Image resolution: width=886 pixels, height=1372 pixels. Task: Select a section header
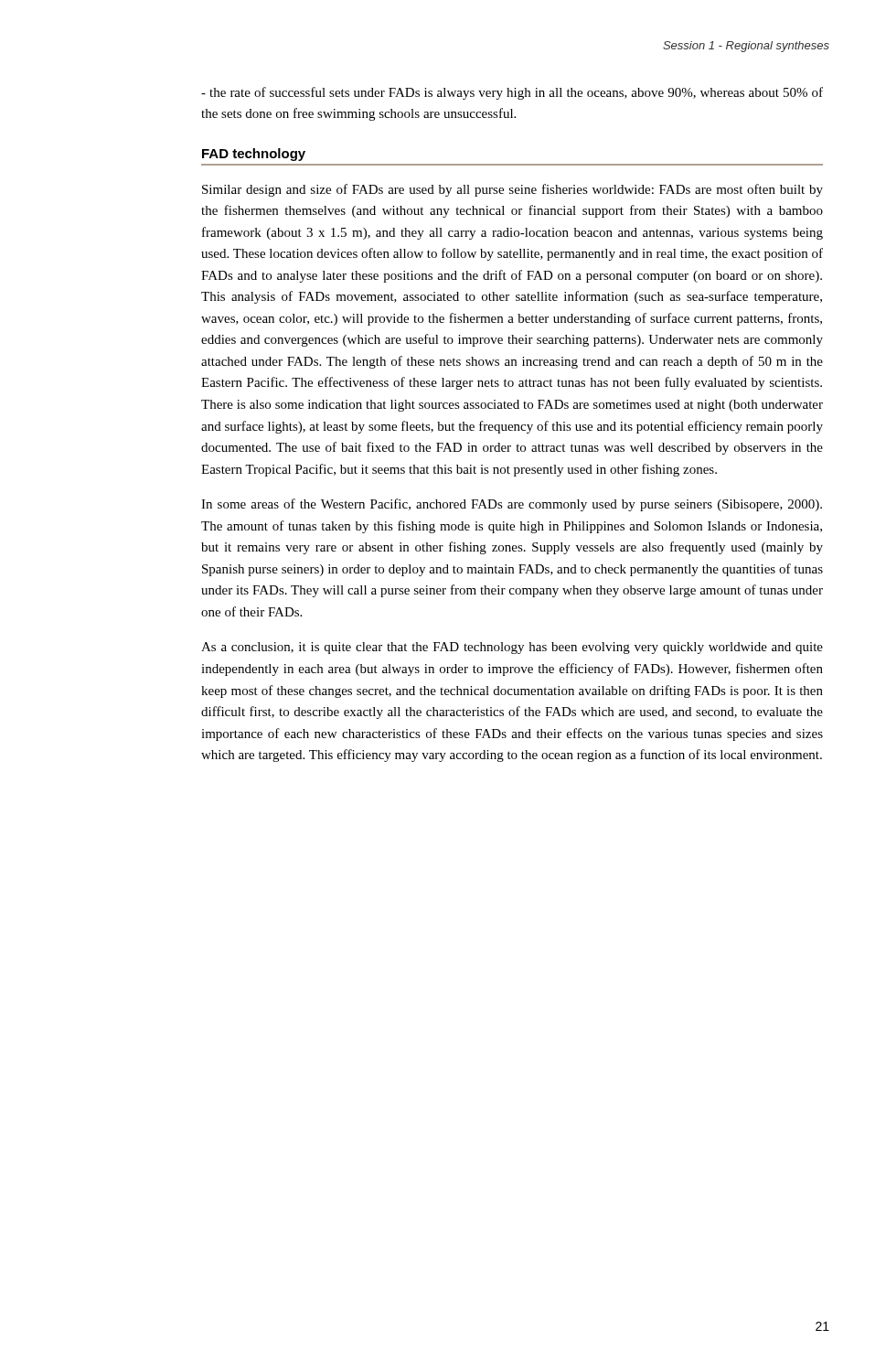pyautogui.click(x=512, y=155)
